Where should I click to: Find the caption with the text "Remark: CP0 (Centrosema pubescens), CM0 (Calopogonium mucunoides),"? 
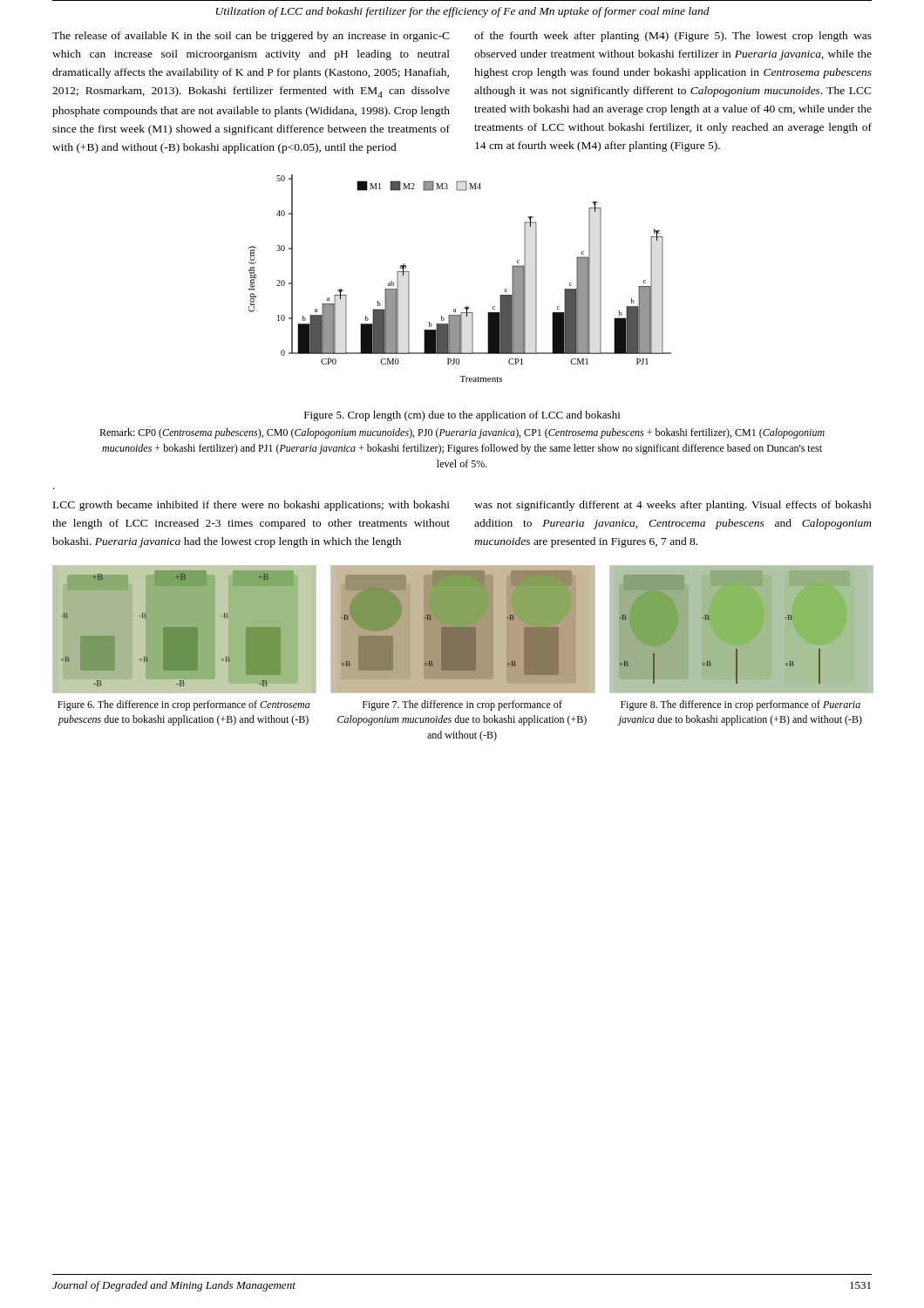(x=462, y=448)
